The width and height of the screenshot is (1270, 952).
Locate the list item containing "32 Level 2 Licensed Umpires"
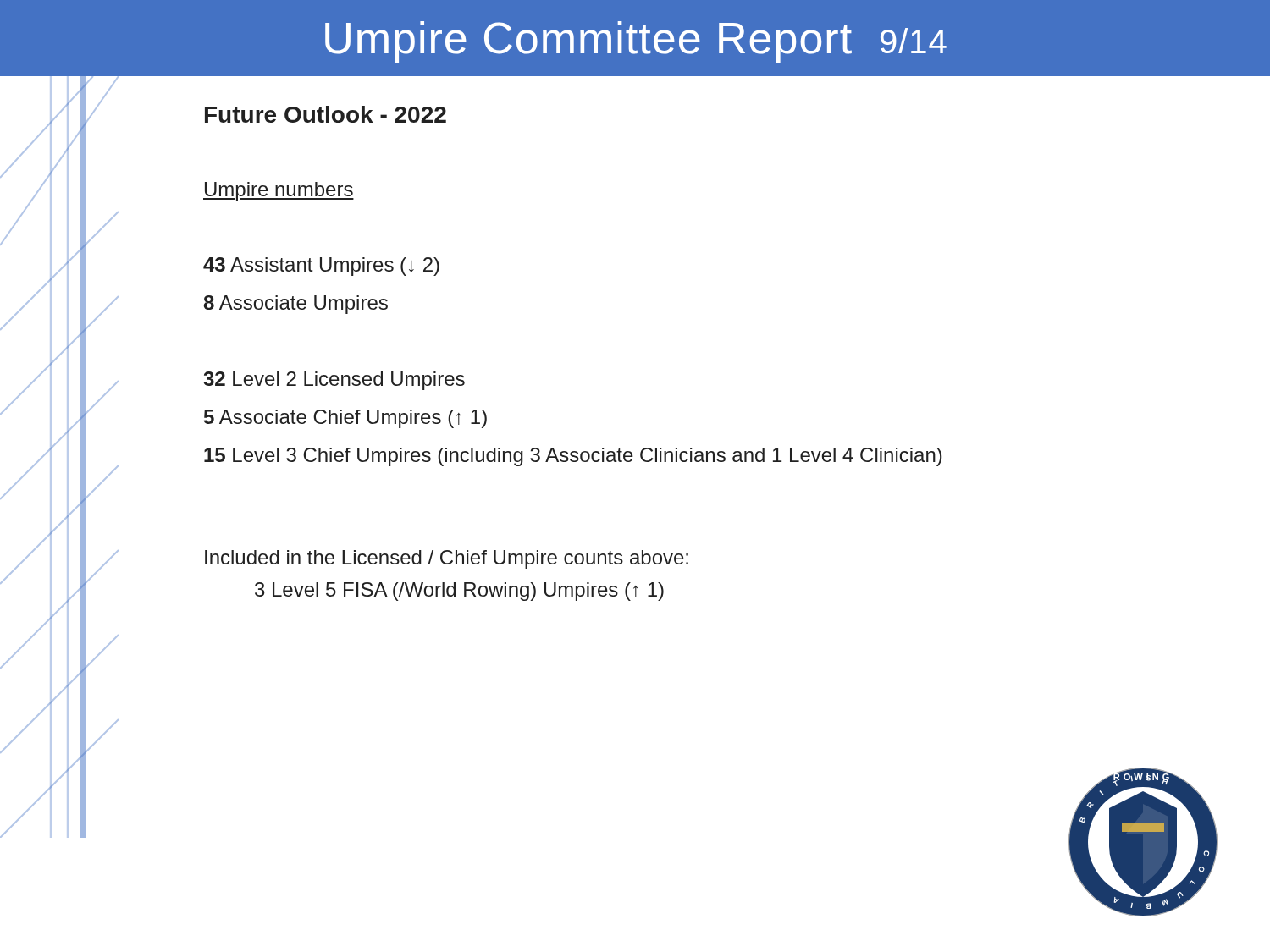pyautogui.click(x=334, y=379)
